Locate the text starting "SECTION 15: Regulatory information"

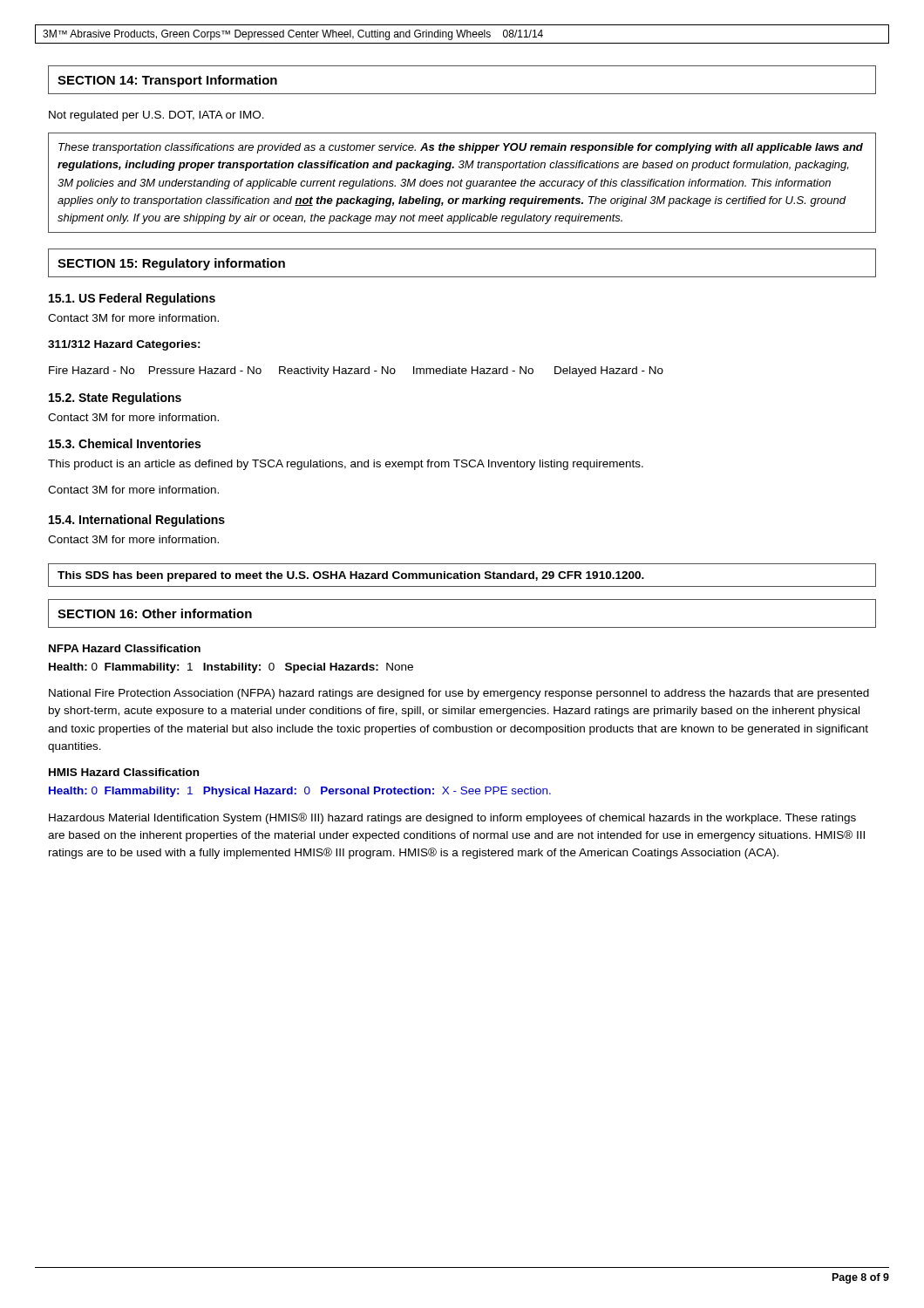pos(171,264)
